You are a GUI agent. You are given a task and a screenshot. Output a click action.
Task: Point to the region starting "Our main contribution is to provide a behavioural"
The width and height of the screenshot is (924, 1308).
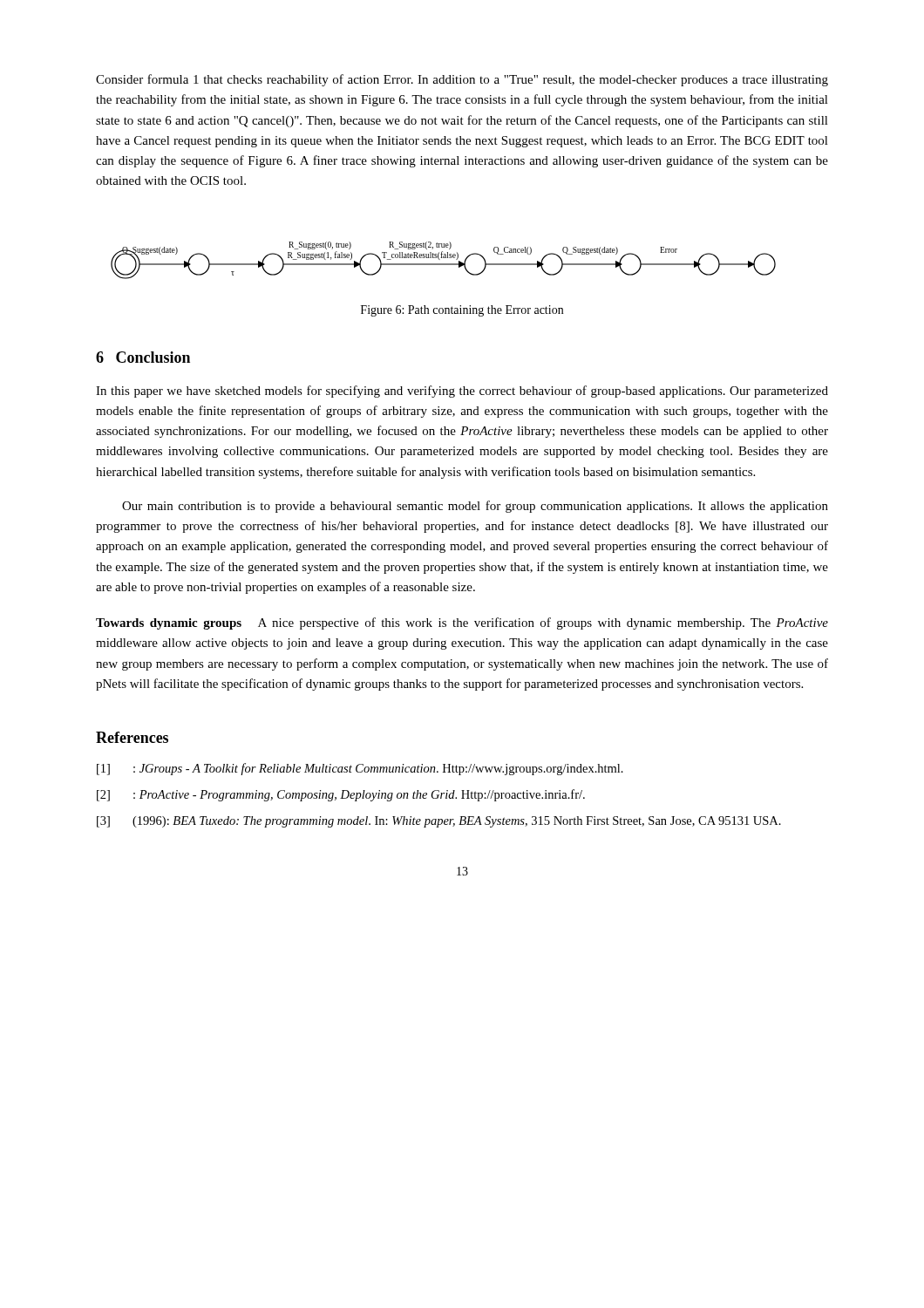tap(462, 546)
